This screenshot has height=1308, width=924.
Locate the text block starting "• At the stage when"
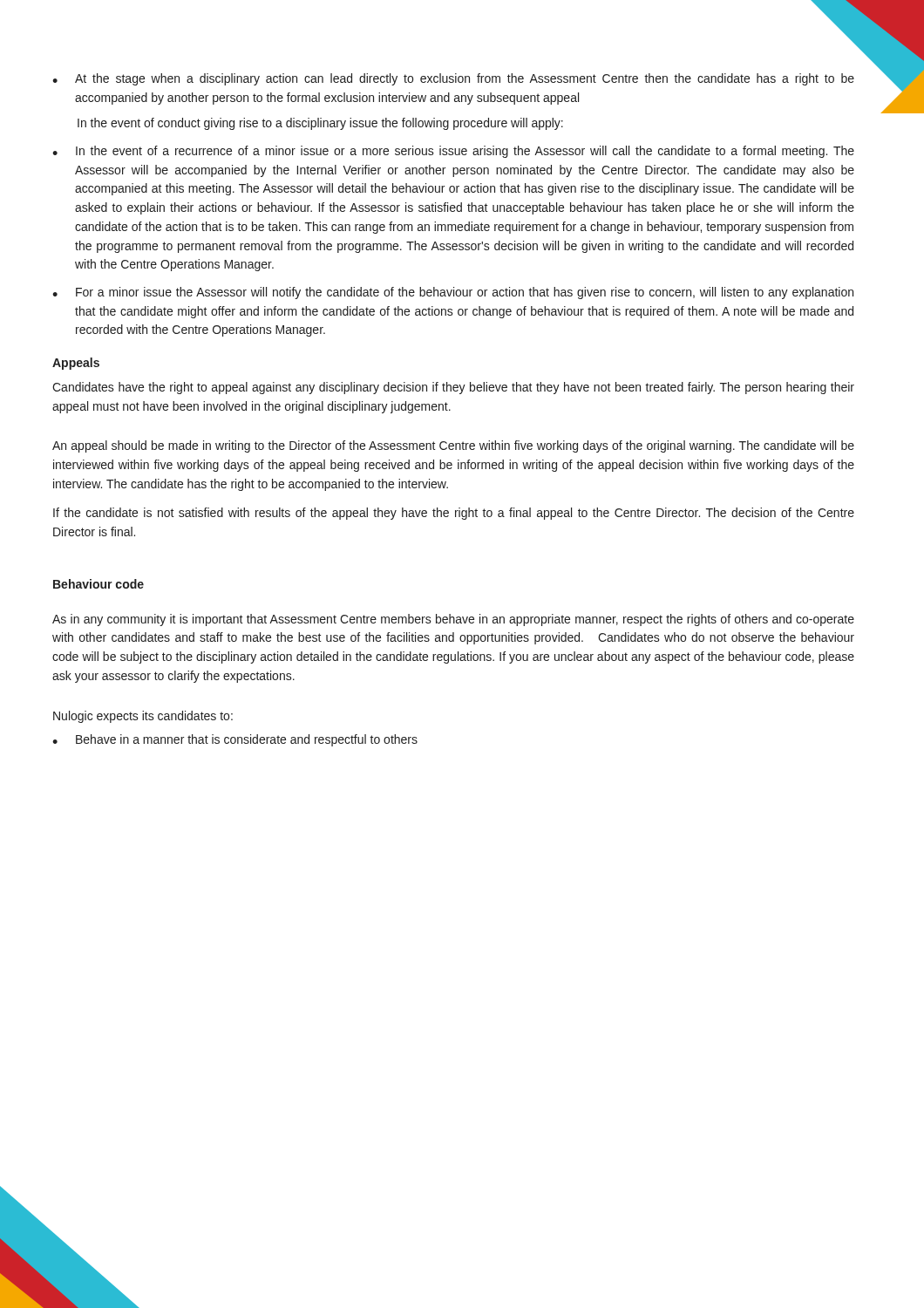[x=453, y=89]
